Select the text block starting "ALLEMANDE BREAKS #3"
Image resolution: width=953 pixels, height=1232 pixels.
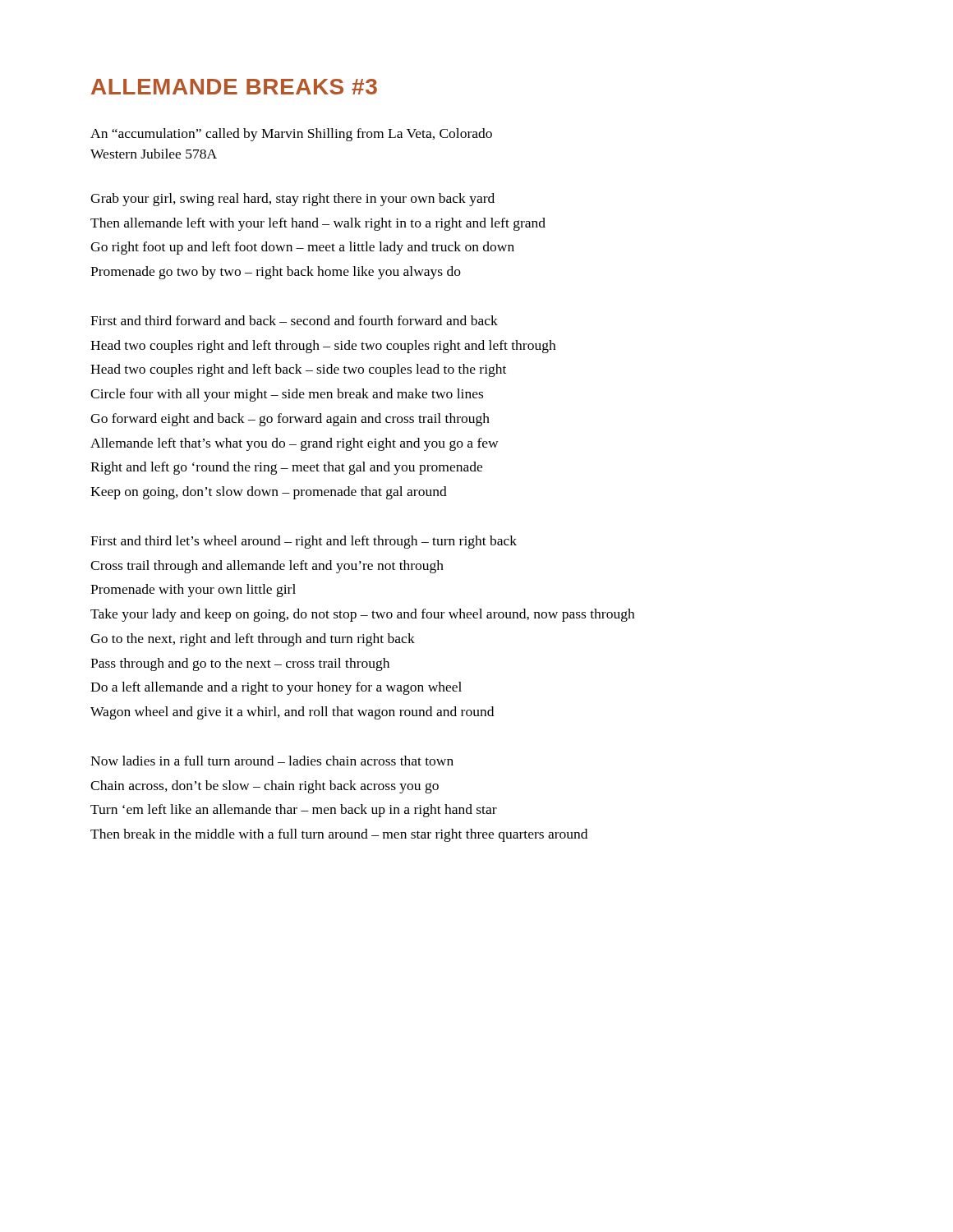pyautogui.click(x=234, y=87)
